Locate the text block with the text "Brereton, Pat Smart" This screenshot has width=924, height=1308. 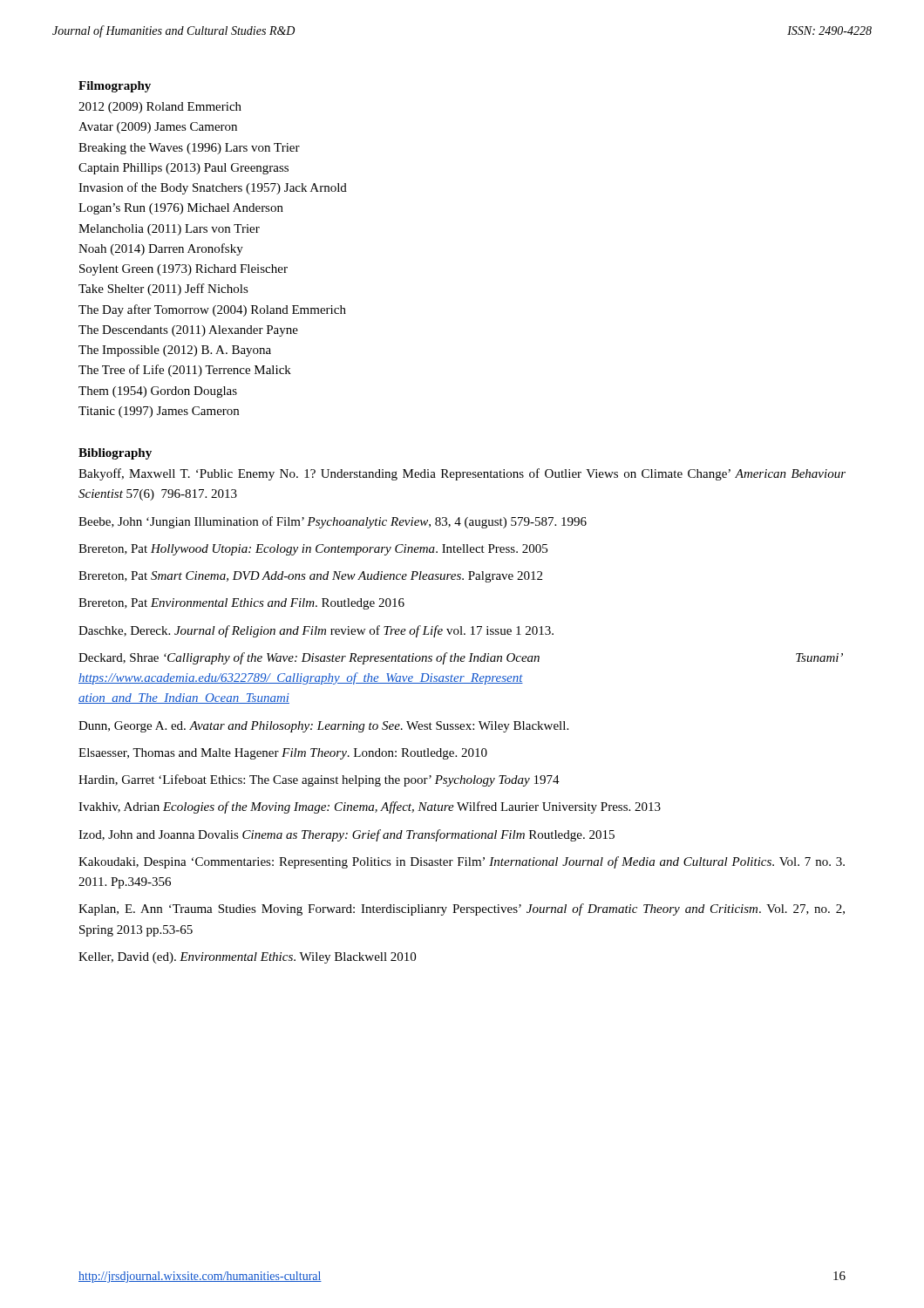tap(462, 576)
